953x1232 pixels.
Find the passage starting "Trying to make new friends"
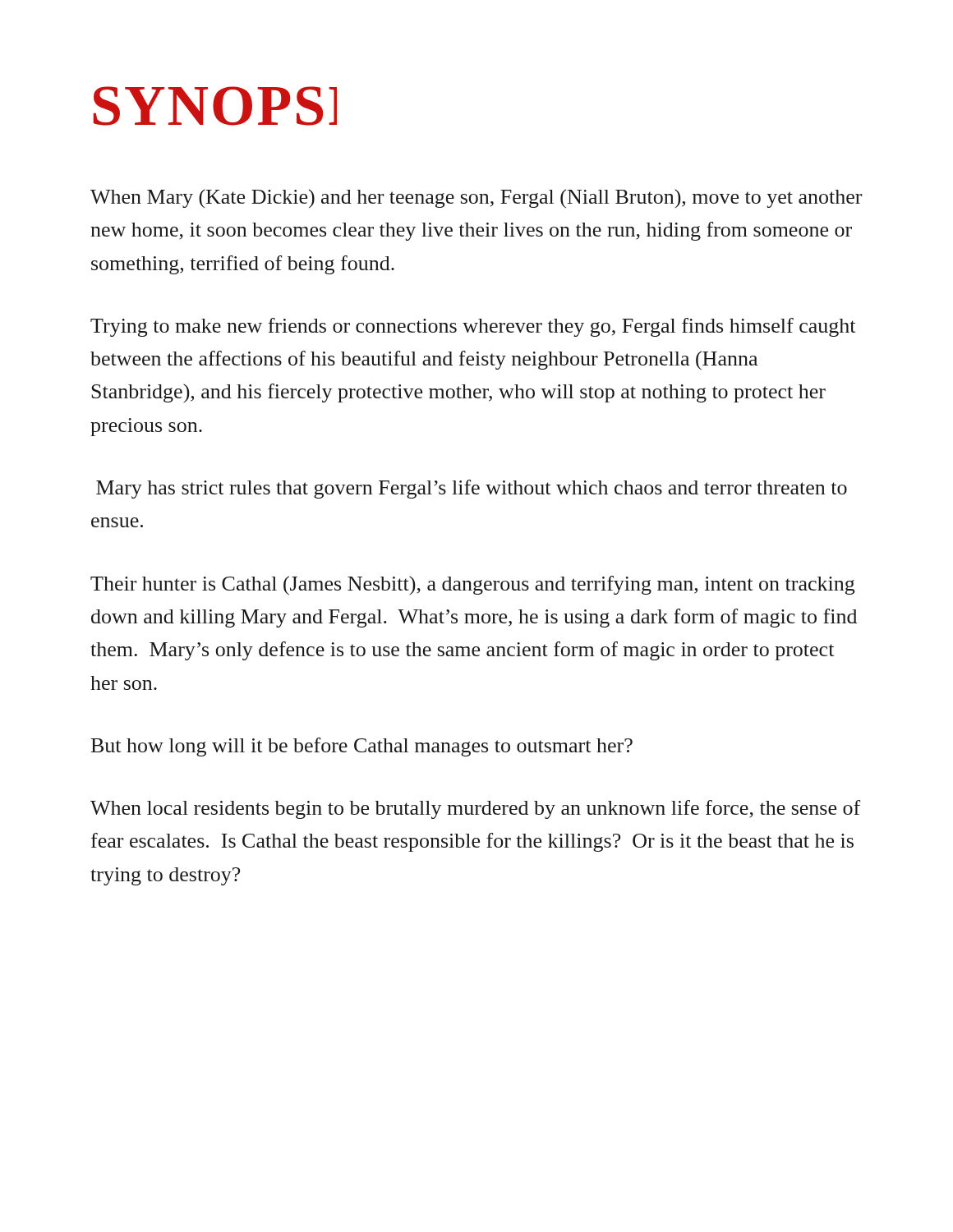point(473,375)
